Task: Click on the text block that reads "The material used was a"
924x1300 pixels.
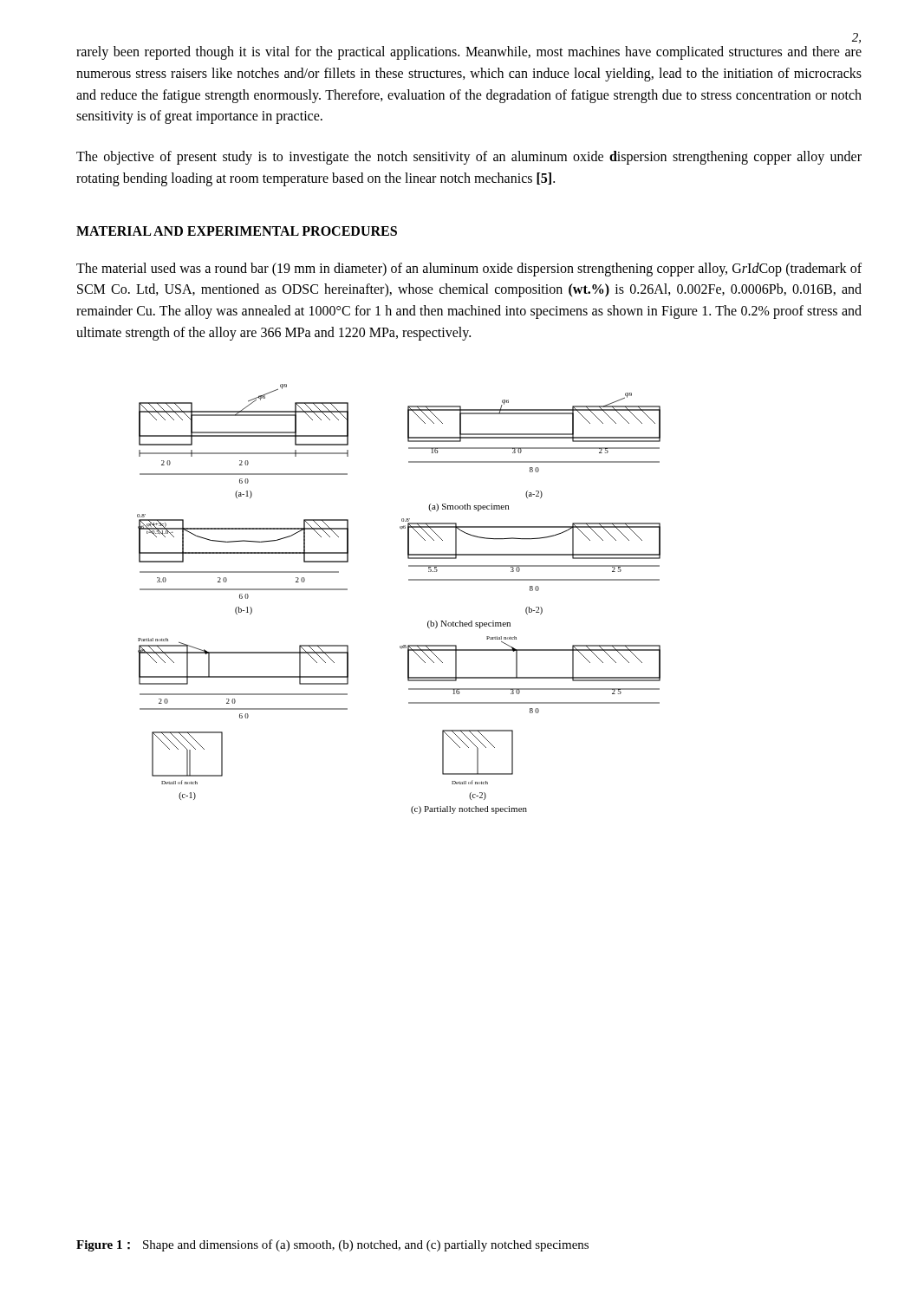Action: [x=469, y=301]
